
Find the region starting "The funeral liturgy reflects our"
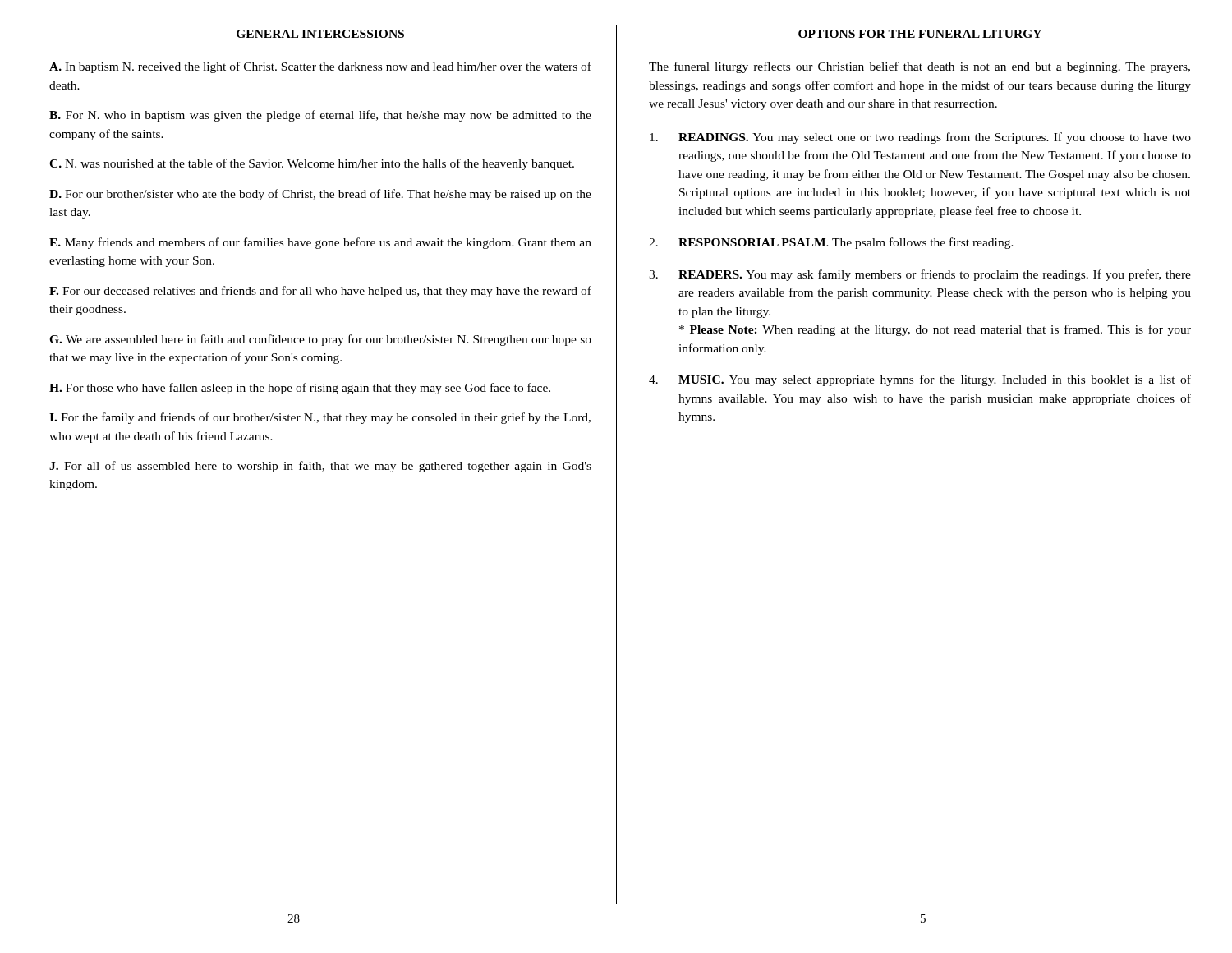tap(920, 85)
